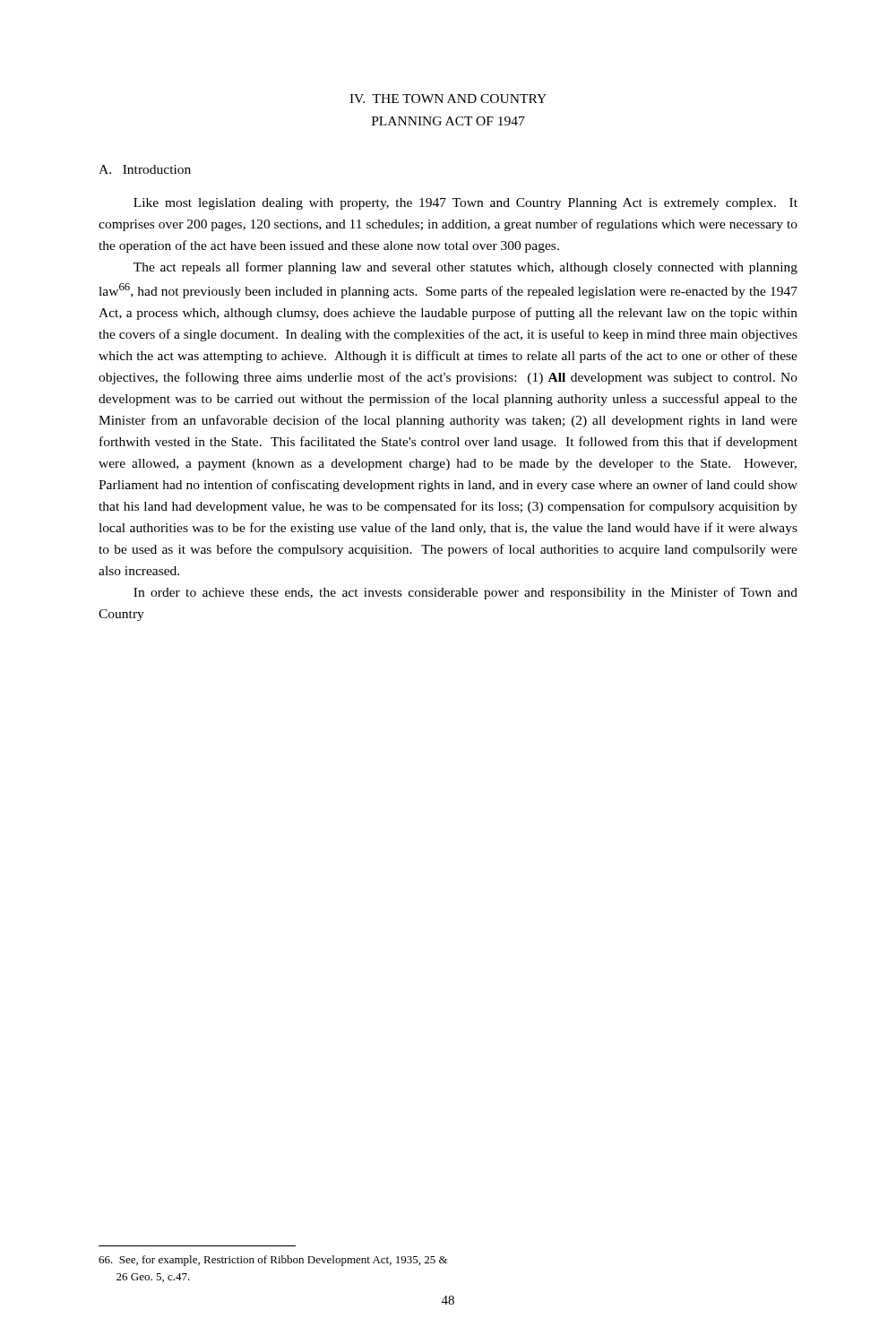The height and width of the screenshot is (1344, 896).
Task: Locate the text block starting "See, for example,"
Action: (x=273, y=1268)
